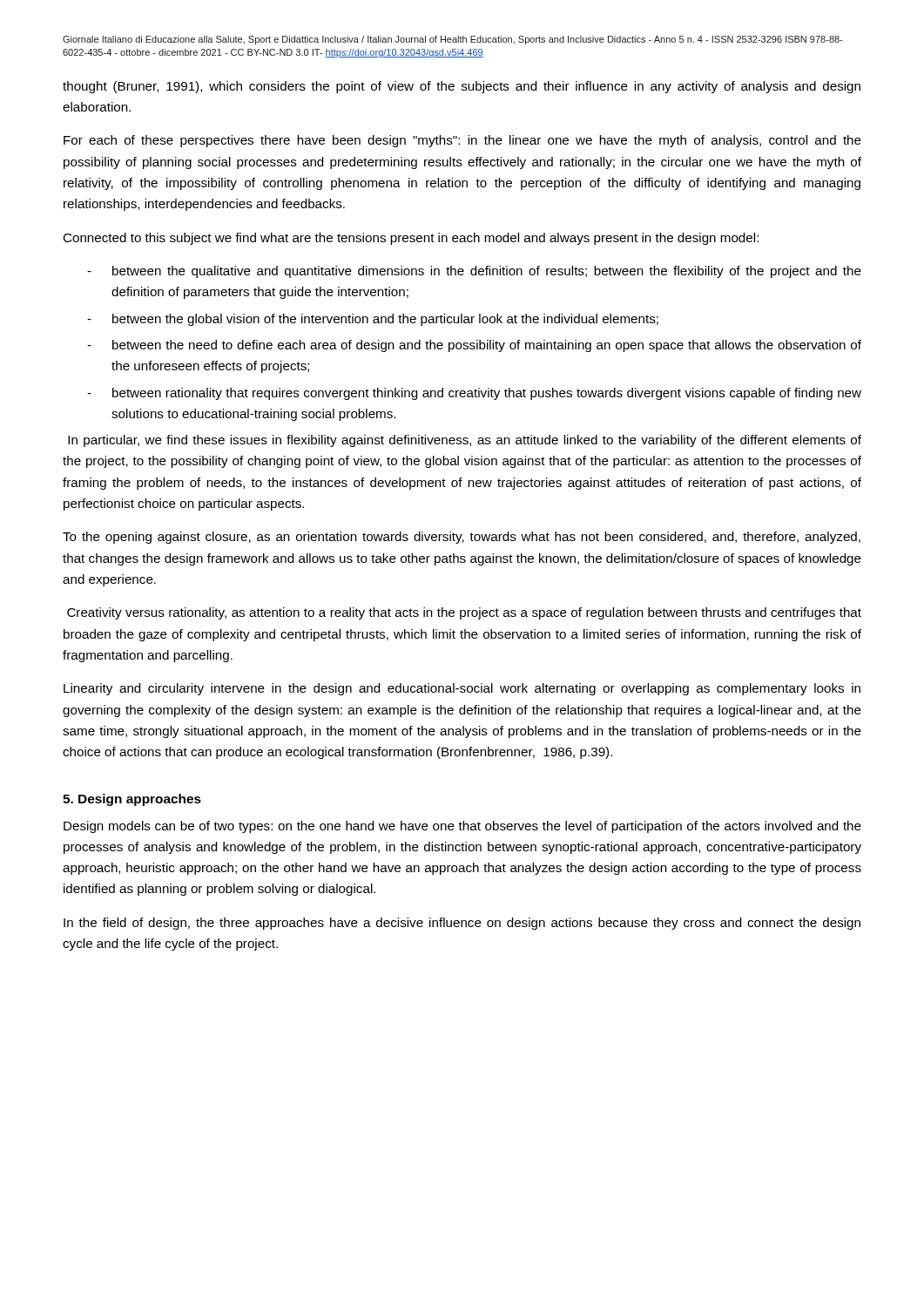Select the passage starting "- between the need"
924x1307 pixels.
474,356
